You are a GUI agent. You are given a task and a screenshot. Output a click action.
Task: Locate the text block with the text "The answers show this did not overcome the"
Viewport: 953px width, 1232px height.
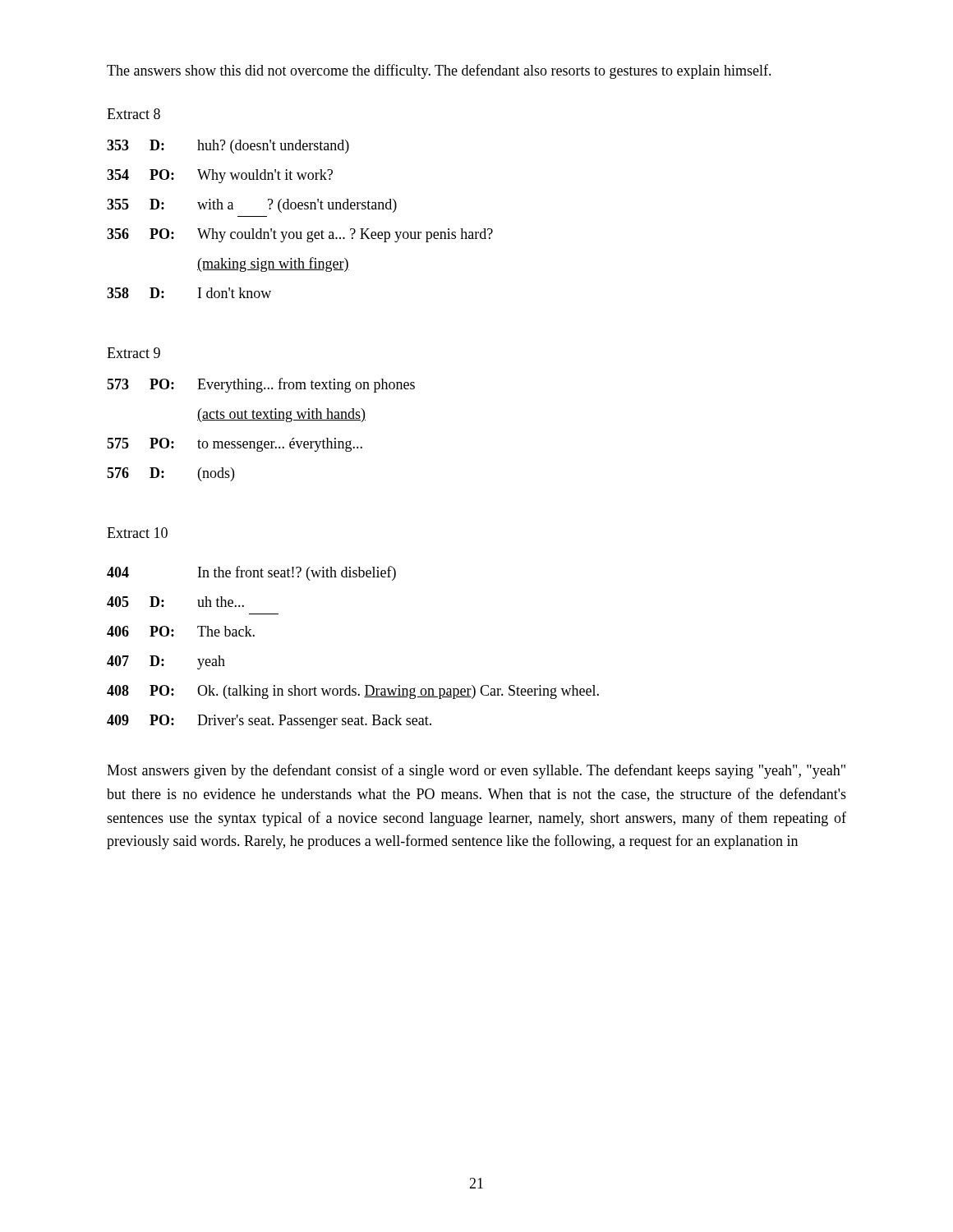(x=439, y=71)
